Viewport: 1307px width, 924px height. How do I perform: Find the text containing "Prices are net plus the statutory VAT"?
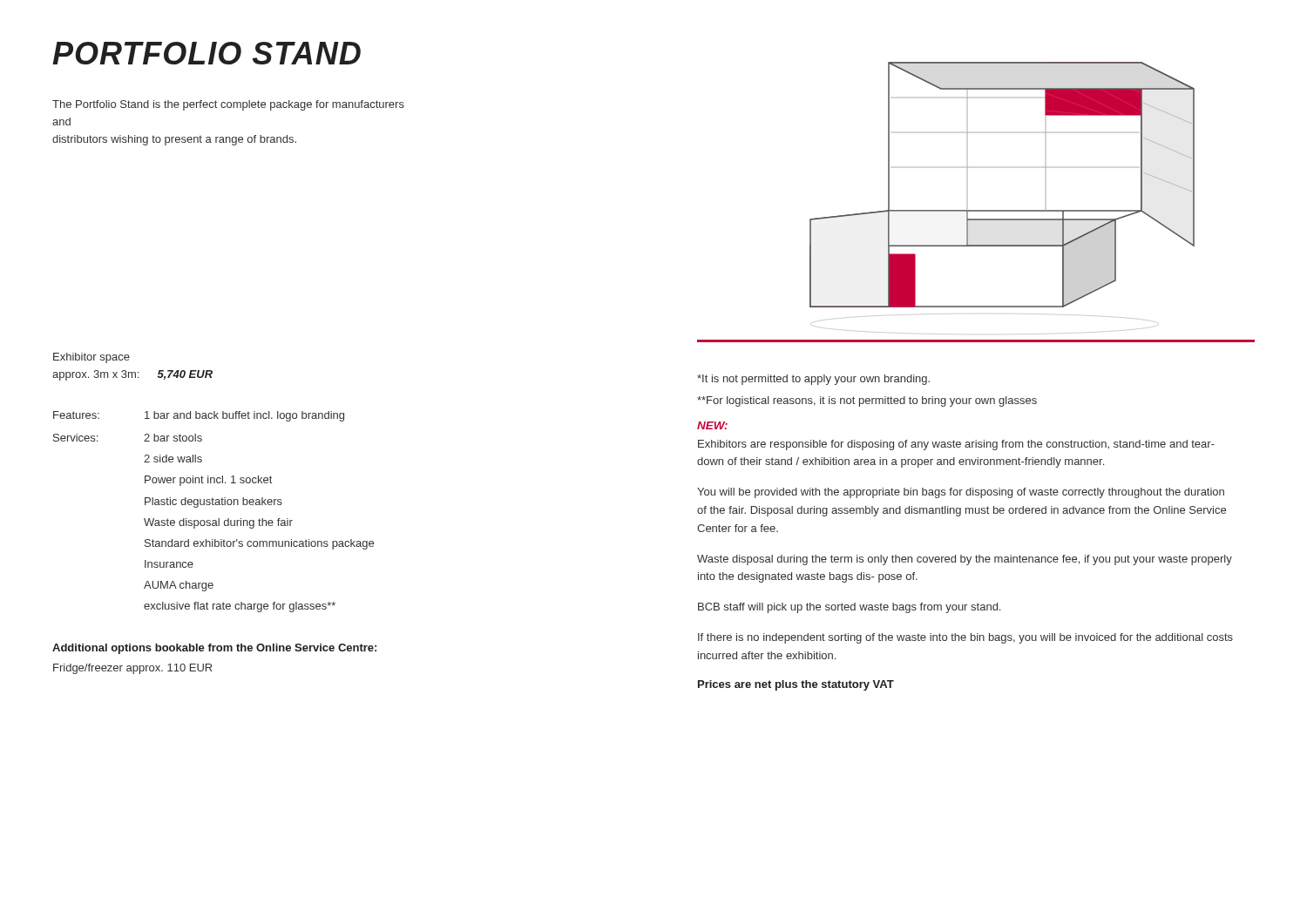click(x=795, y=684)
